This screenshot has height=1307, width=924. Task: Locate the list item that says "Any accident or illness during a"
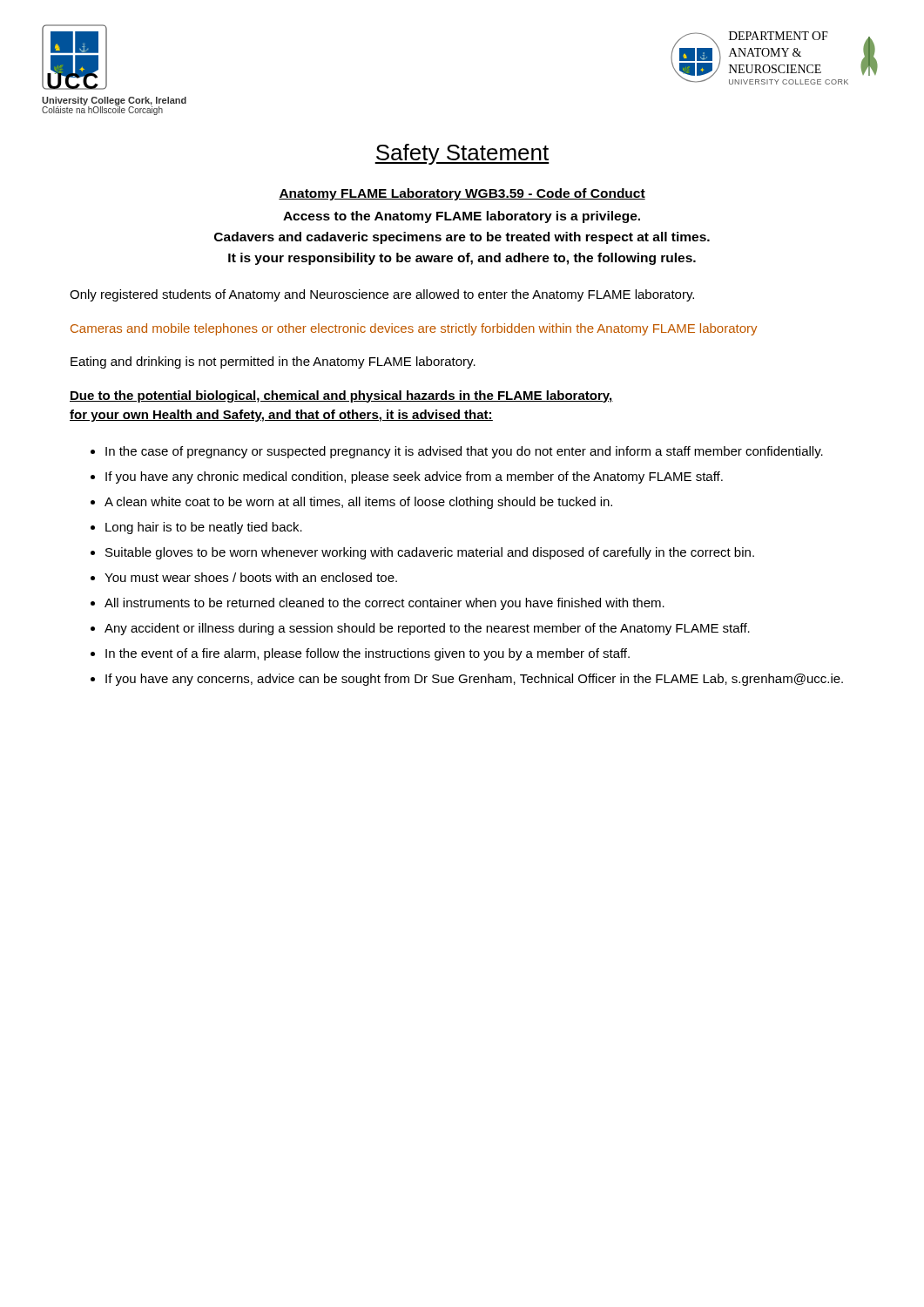(x=427, y=627)
